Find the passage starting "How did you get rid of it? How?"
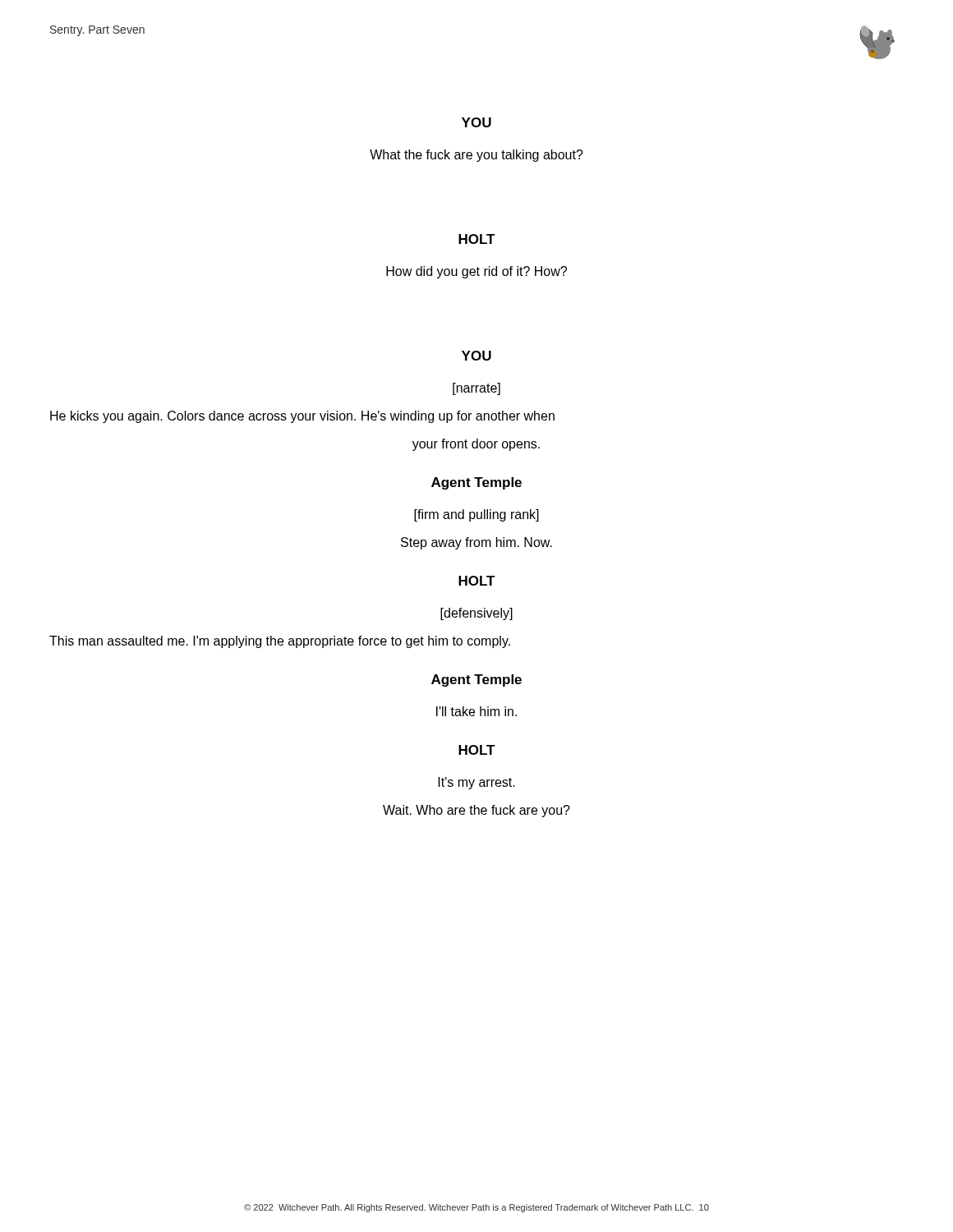 (476, 271)
